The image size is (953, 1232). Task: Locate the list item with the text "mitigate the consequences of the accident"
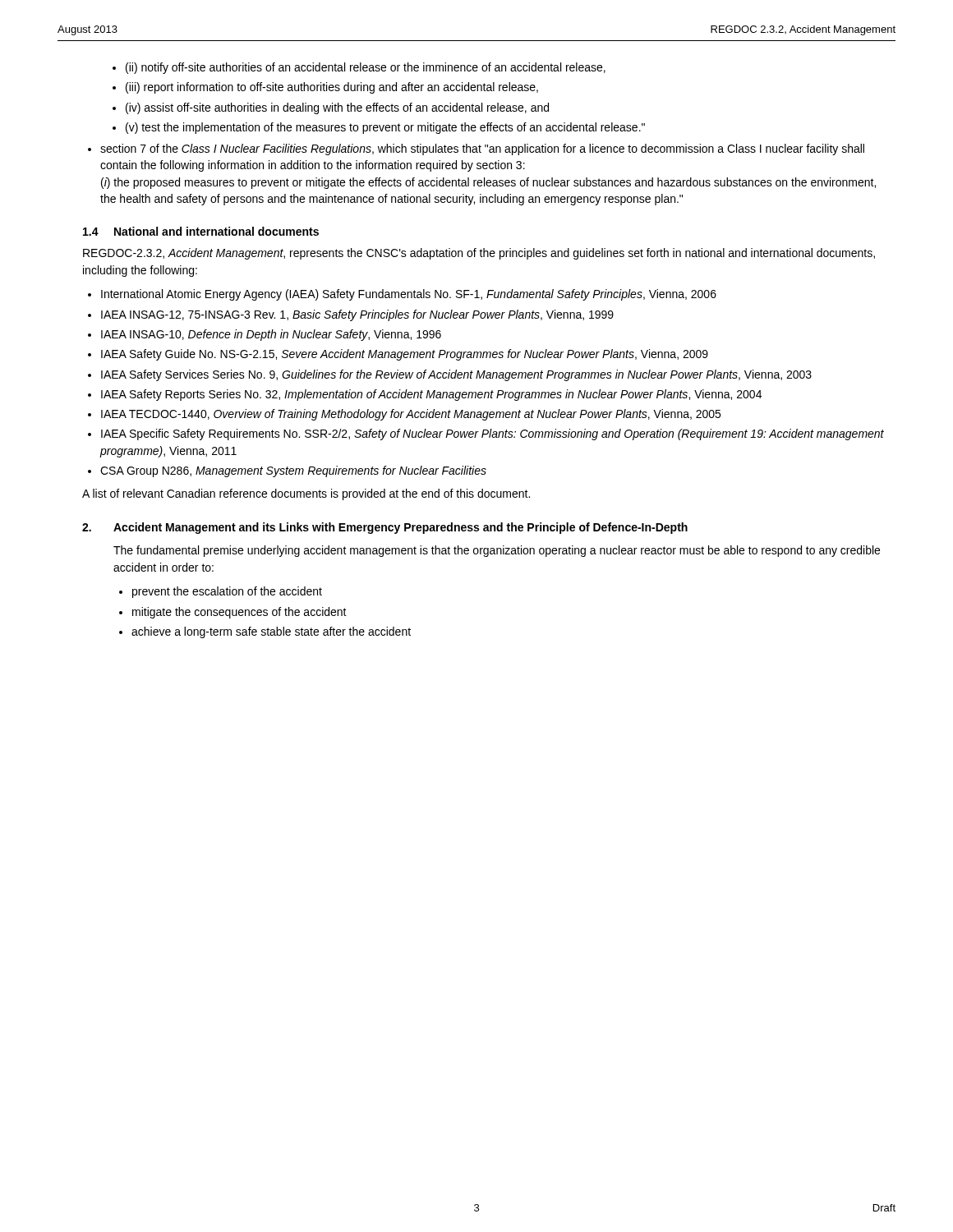[x=233, y=613]
